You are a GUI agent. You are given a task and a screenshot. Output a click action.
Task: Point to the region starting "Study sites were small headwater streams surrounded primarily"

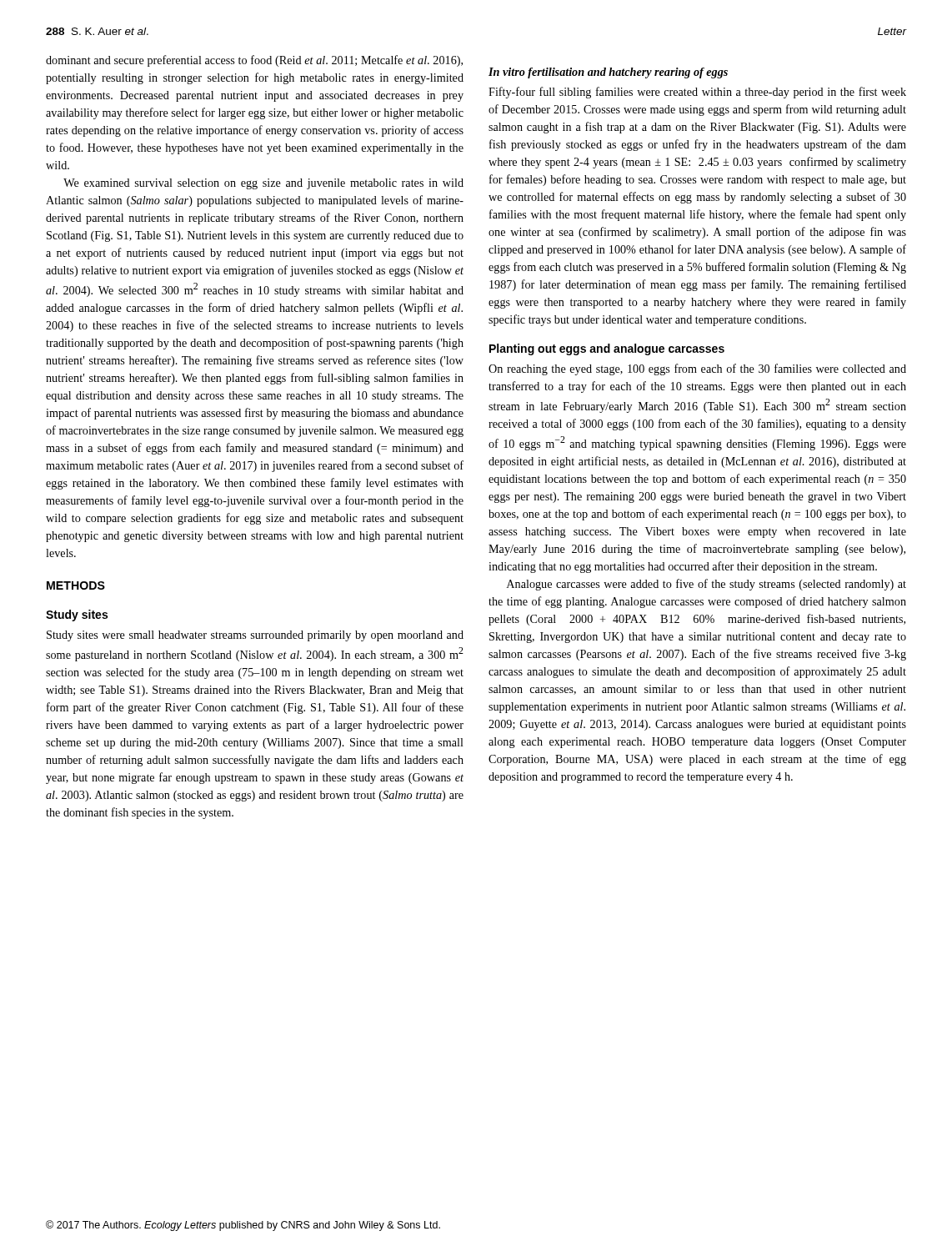click(255, 723)
